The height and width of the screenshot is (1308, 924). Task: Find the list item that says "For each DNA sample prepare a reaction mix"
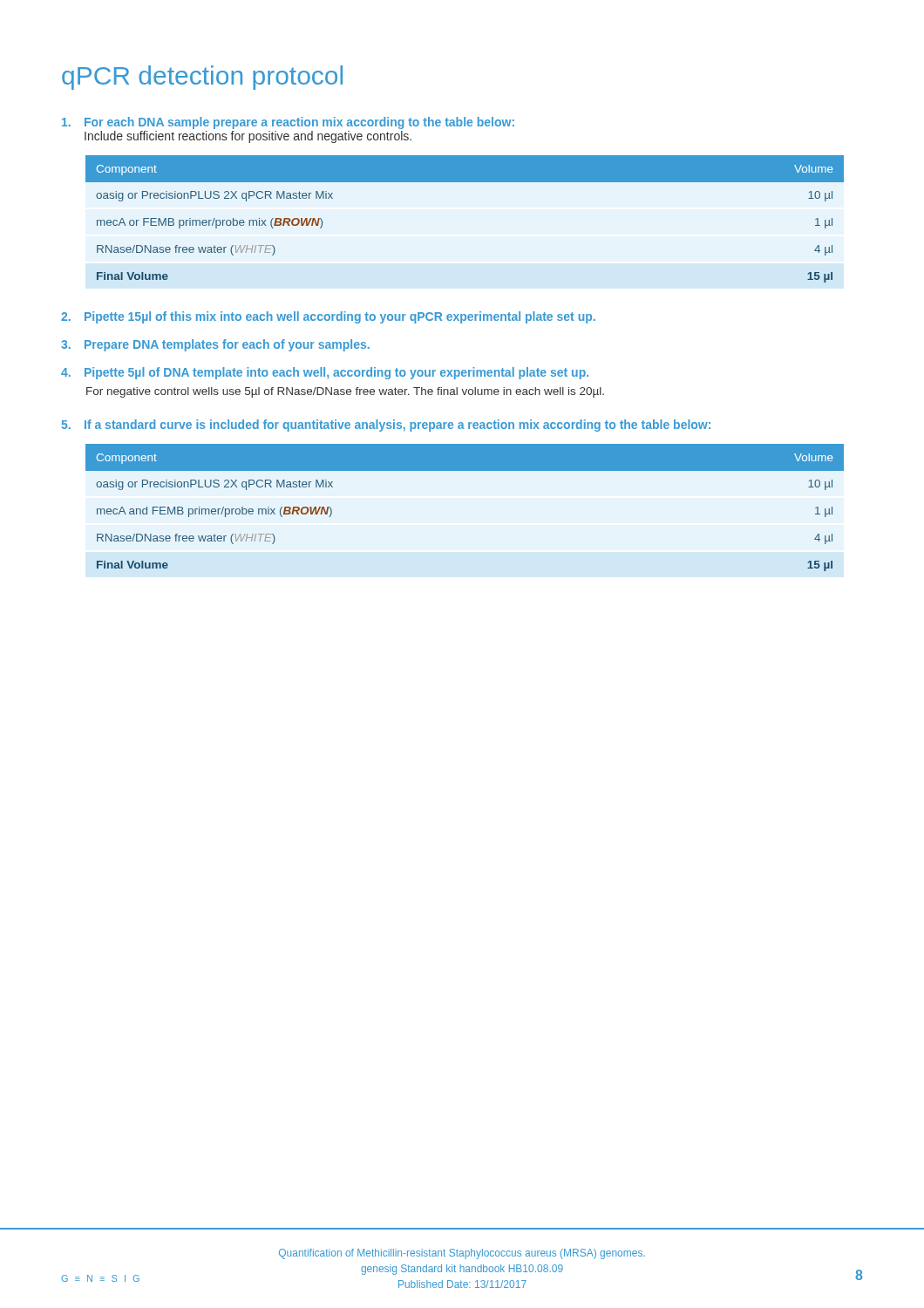462,129
